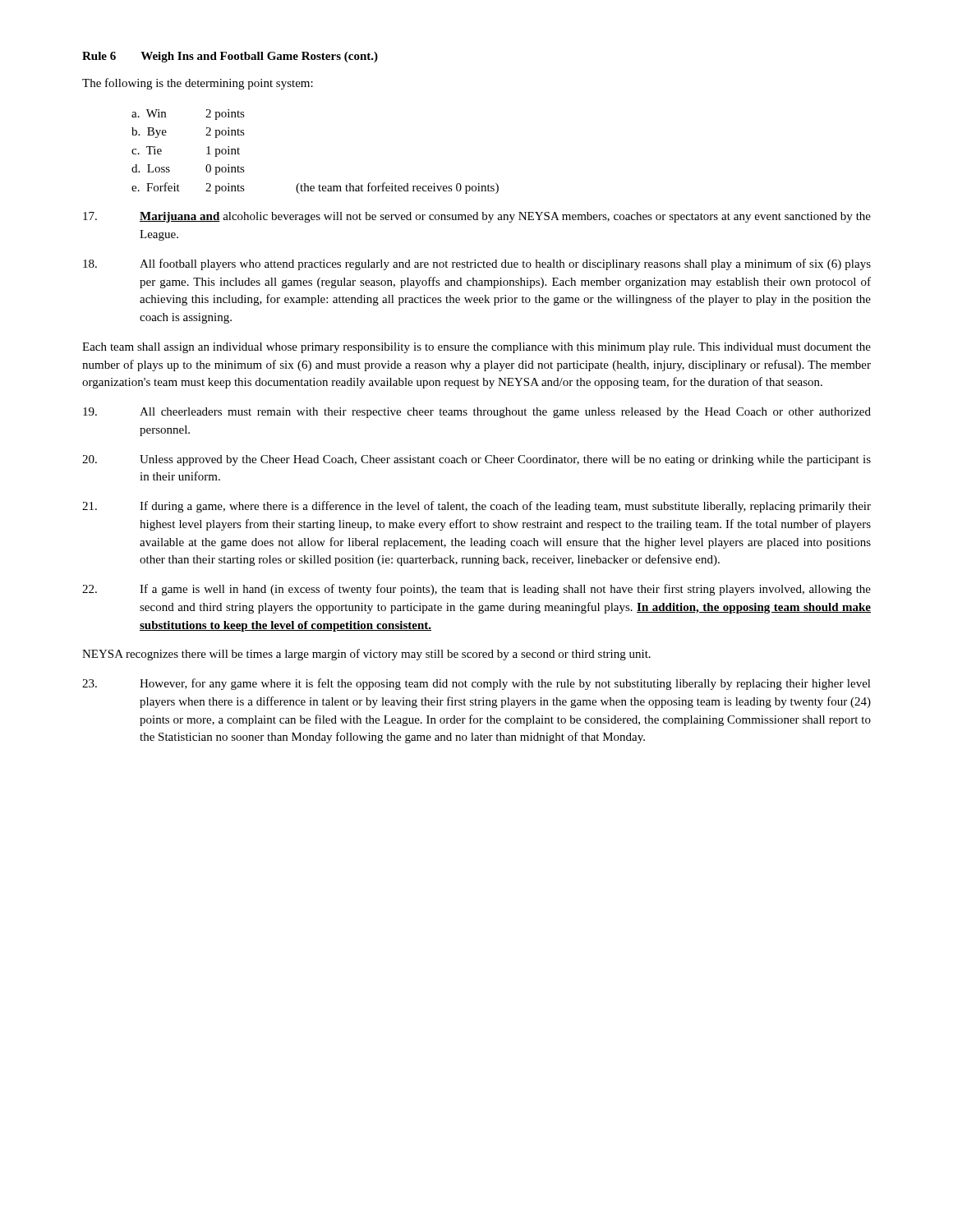Find the section header
The height and width of the screenshot is (1232, 953).
pos(230,56)
